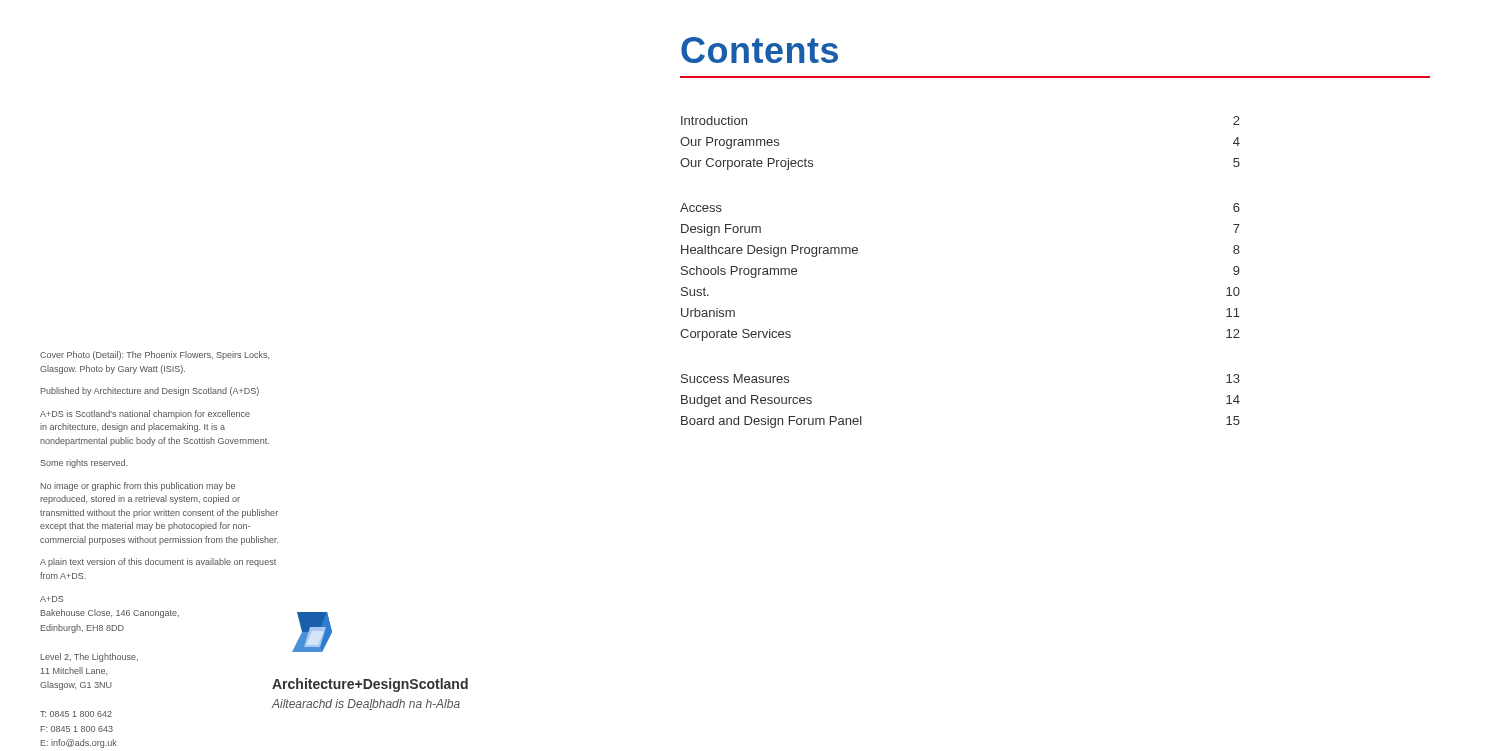This screenshot has width=1500, height=751.
Task: Select the text starting "Budget and Resources 14"
Action: coord(744,400)
